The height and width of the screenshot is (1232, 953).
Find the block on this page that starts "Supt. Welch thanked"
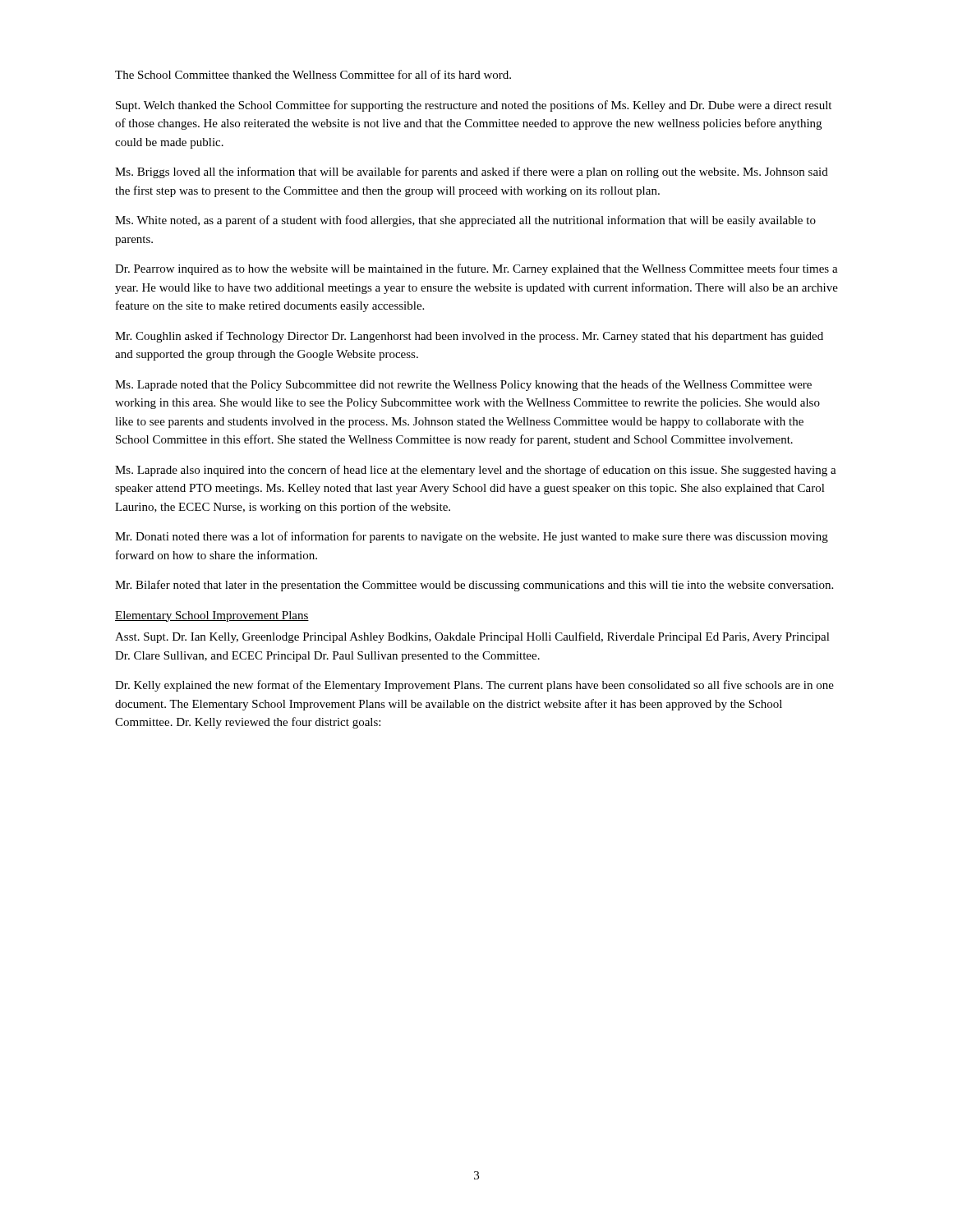point(473,123)
